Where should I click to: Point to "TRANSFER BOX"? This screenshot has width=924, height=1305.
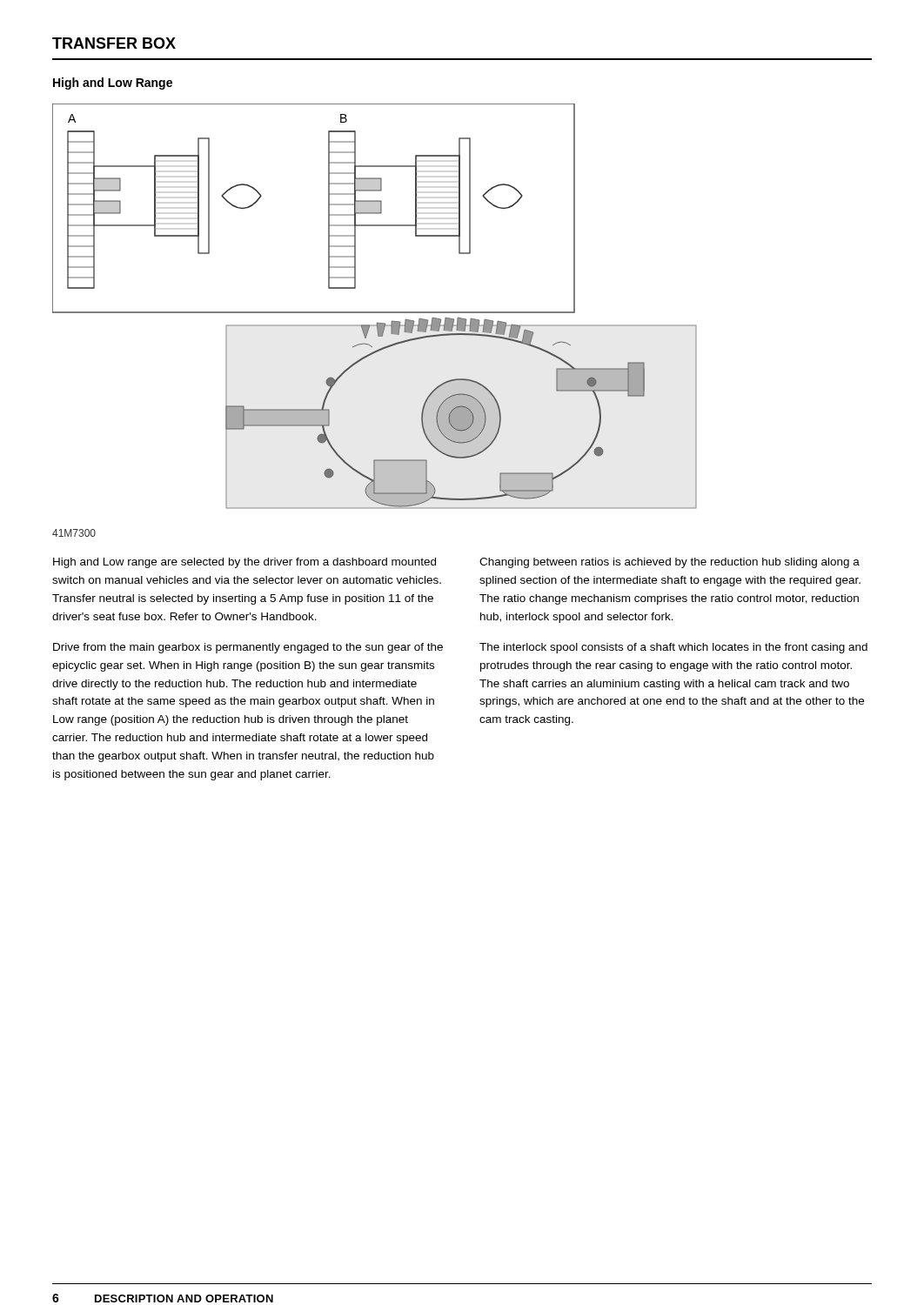coord(114,44)
